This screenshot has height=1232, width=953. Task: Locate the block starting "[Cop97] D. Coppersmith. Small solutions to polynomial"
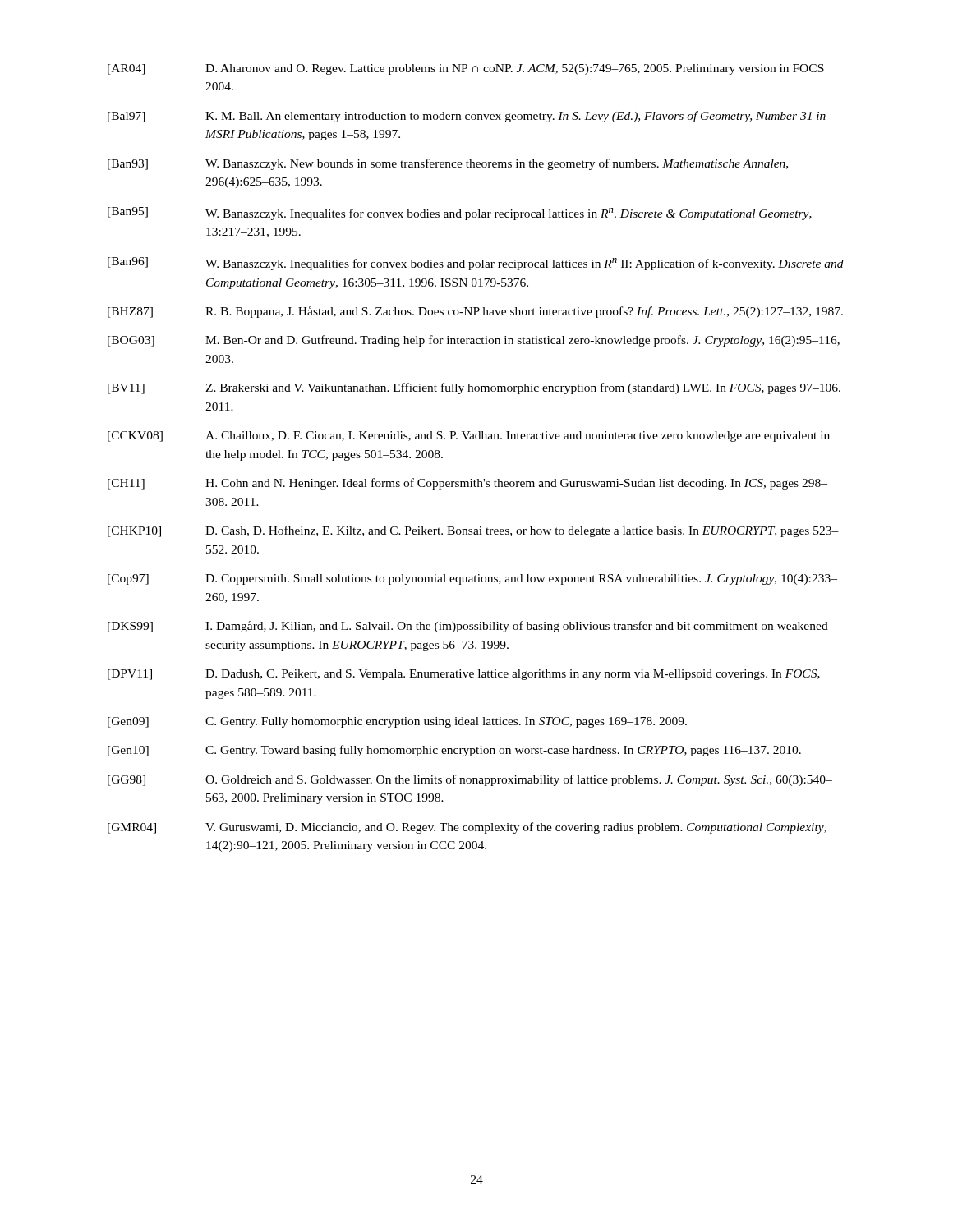click(x=476, y=588)
